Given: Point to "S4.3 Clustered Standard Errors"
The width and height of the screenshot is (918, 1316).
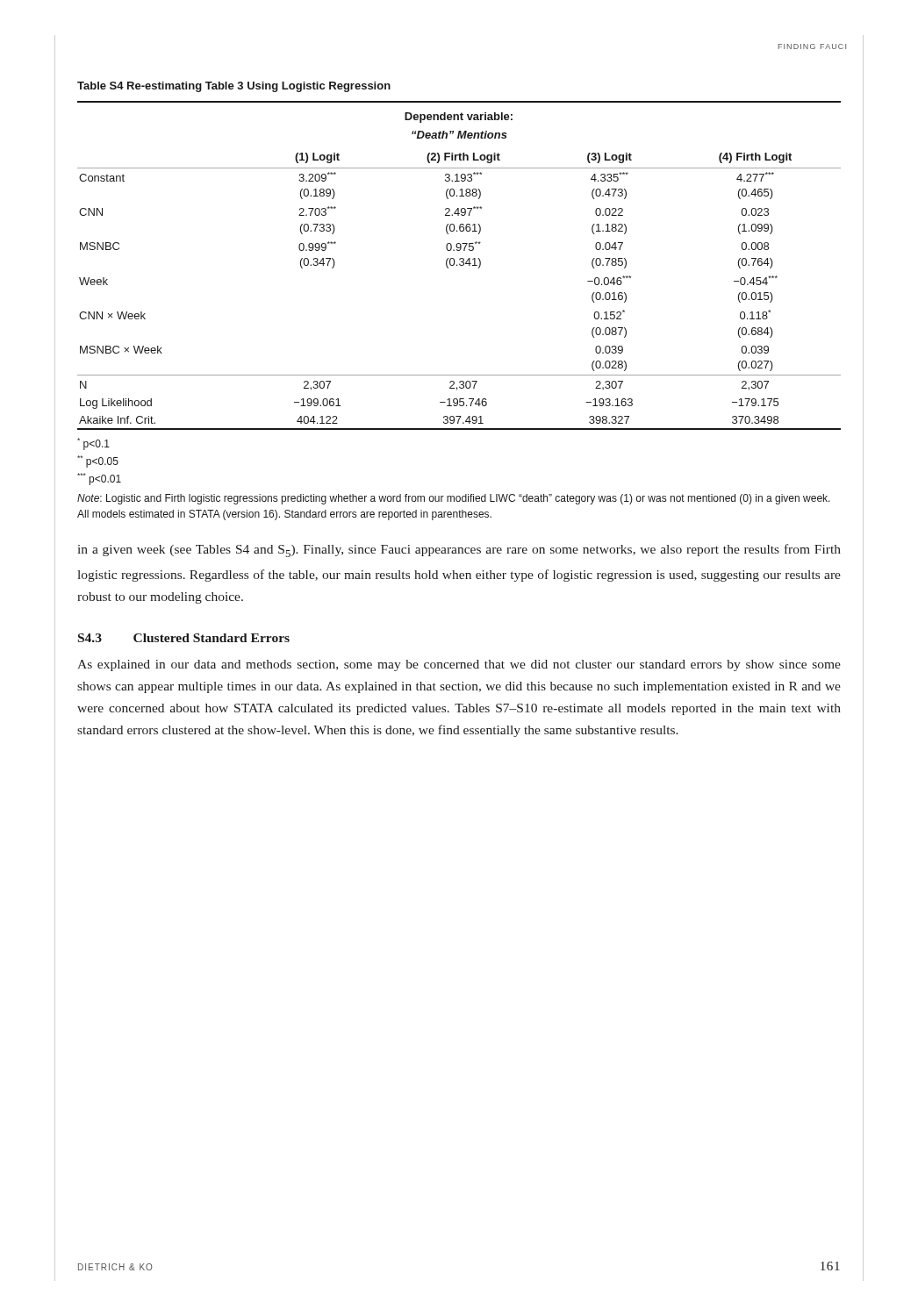Looking at the screenshot, I should click(x=183, y=637).
